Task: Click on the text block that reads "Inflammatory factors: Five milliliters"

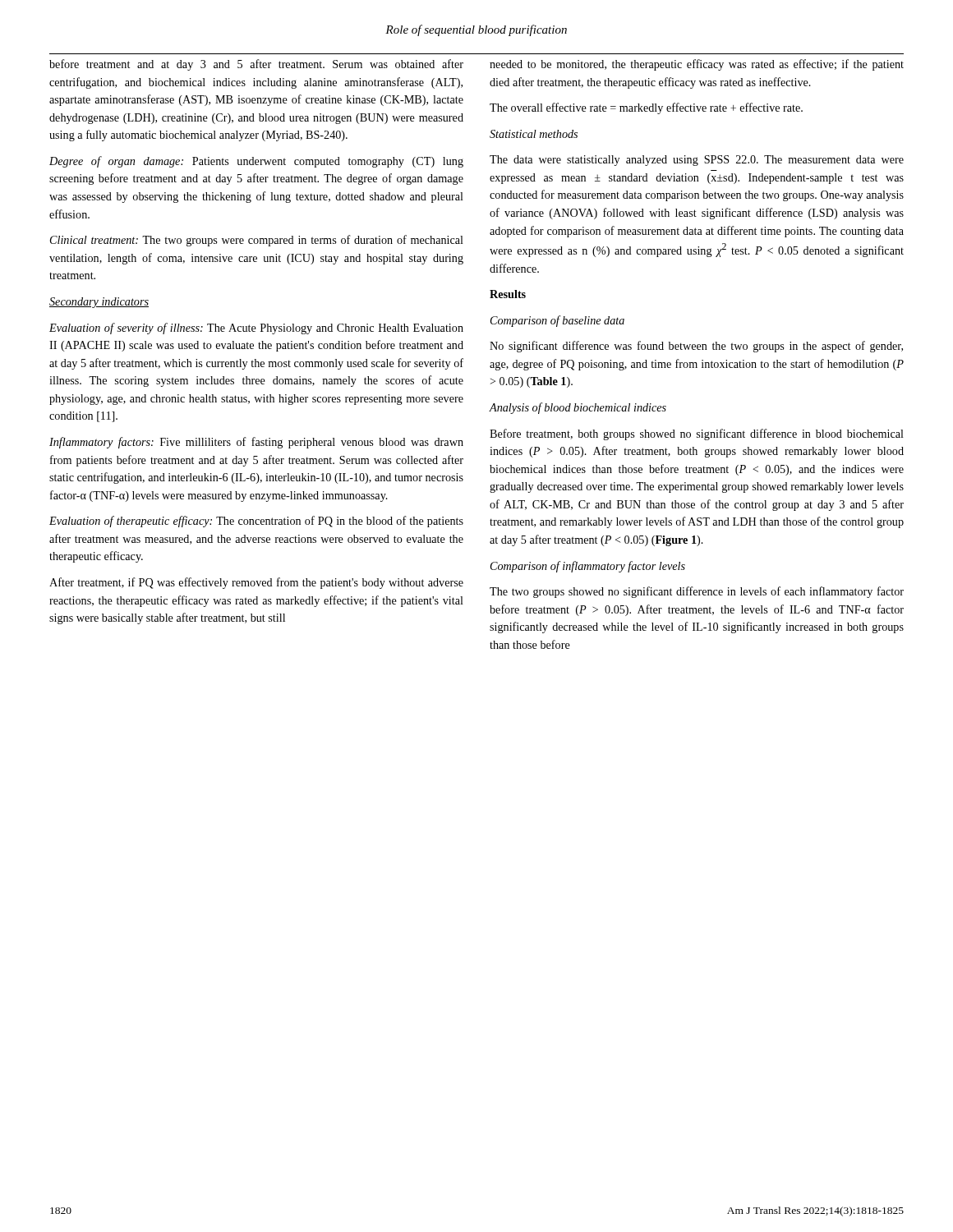Action: pos(256,469)
